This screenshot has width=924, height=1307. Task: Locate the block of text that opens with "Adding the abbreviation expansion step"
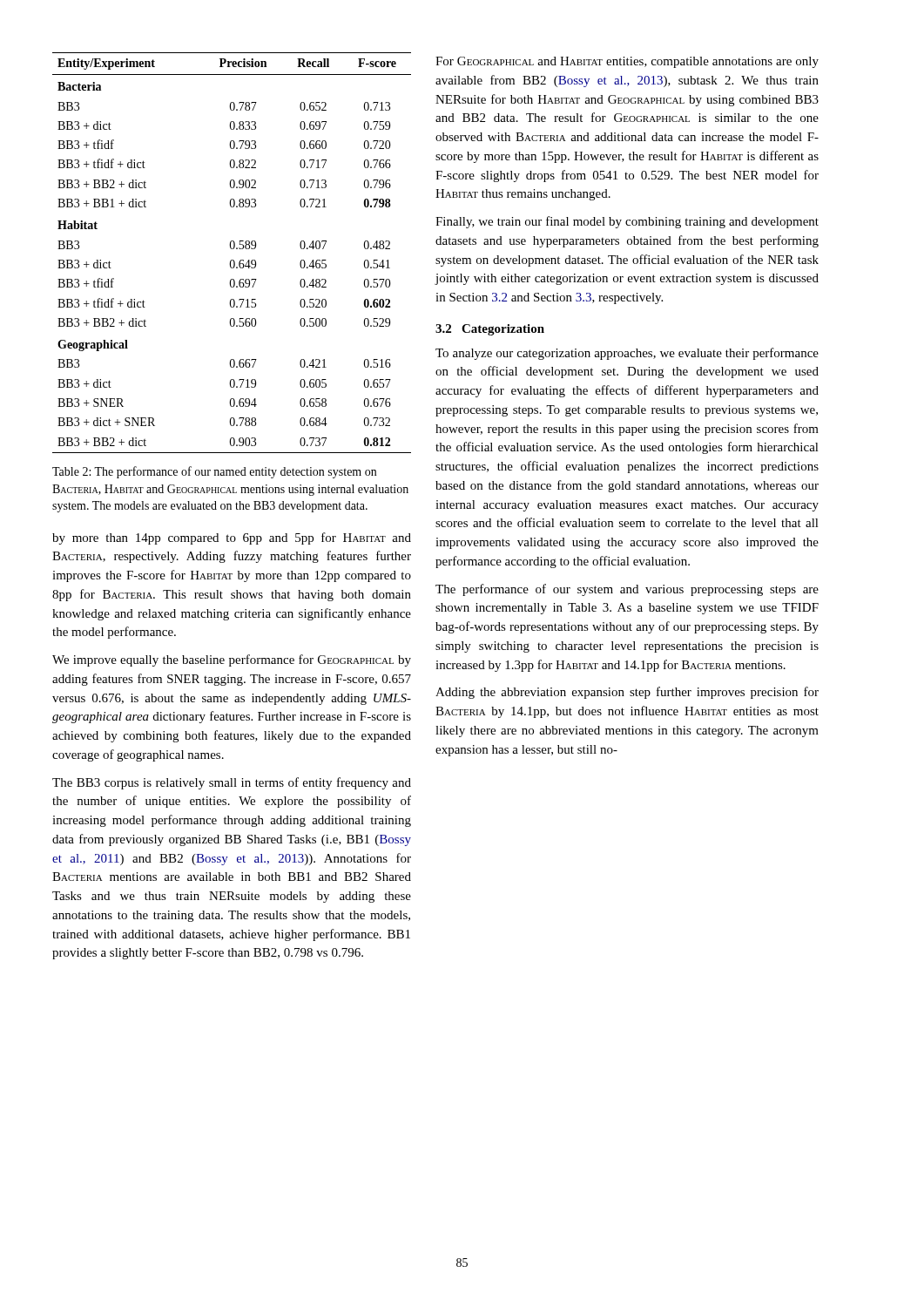pyautogui.click(x=627, y=720)
